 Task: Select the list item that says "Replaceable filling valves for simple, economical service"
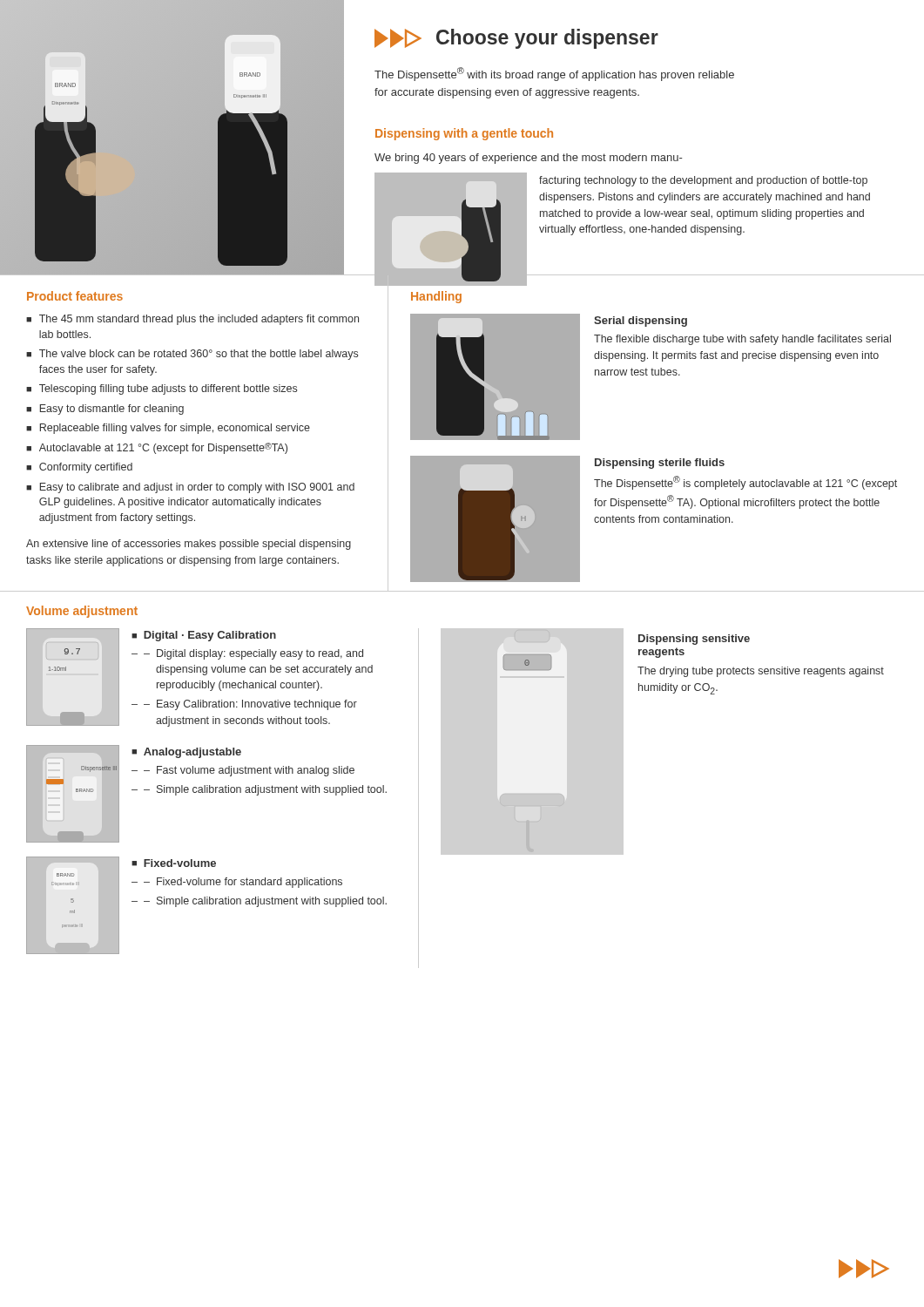174,428
